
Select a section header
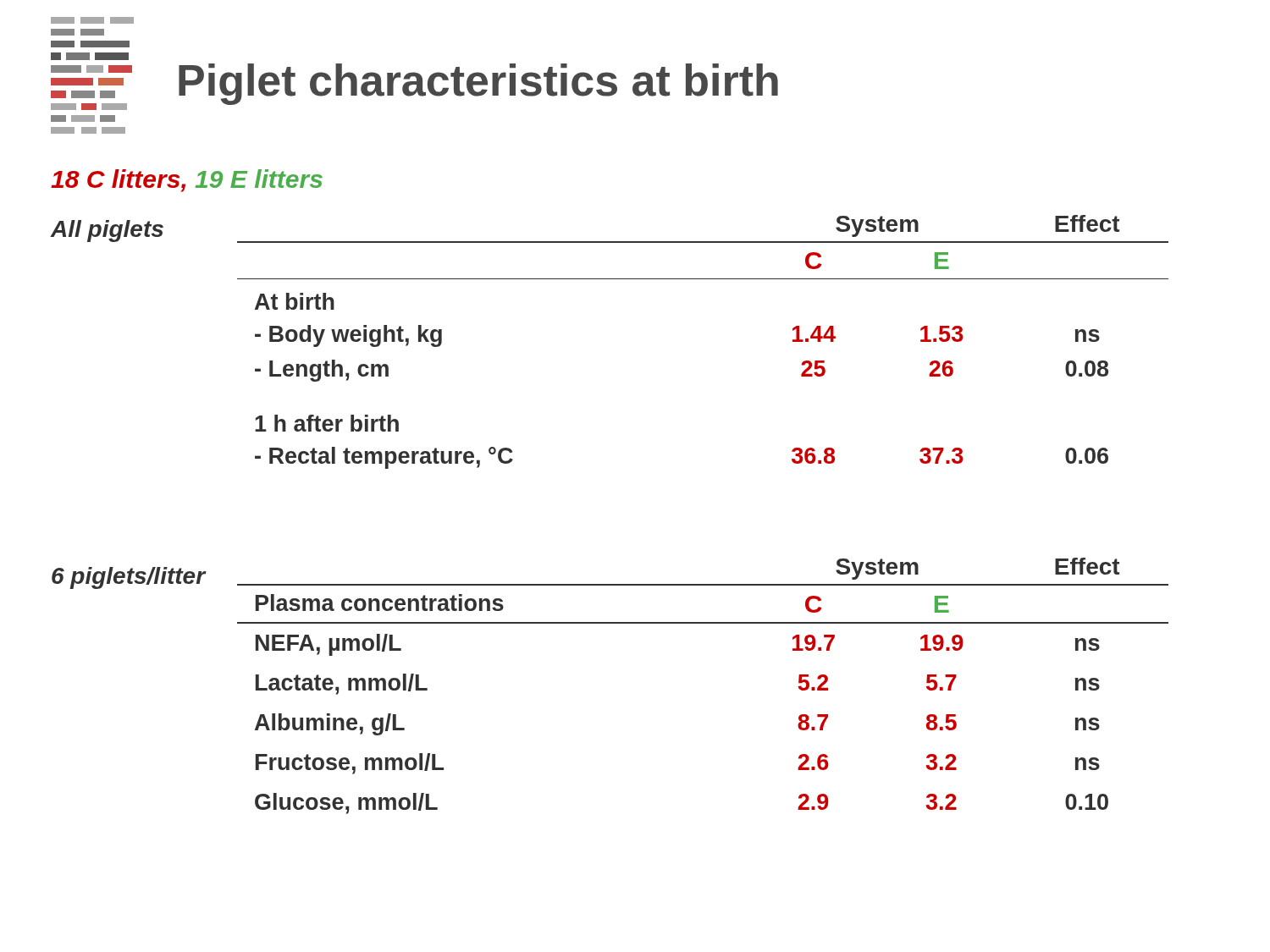pos(187,179)
